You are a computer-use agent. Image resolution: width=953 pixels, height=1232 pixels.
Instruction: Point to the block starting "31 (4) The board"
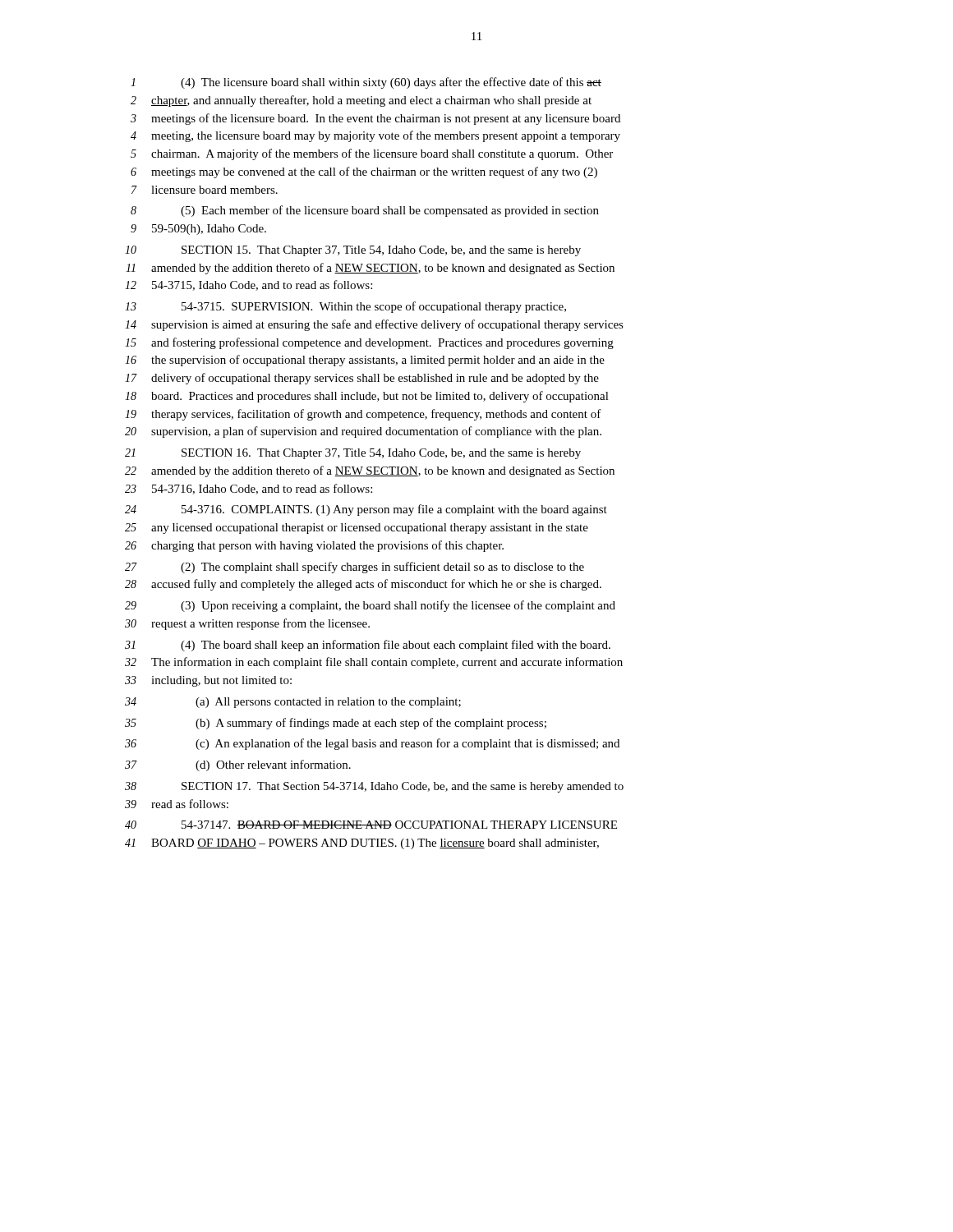pyautogui.click(x=493, y=663)
